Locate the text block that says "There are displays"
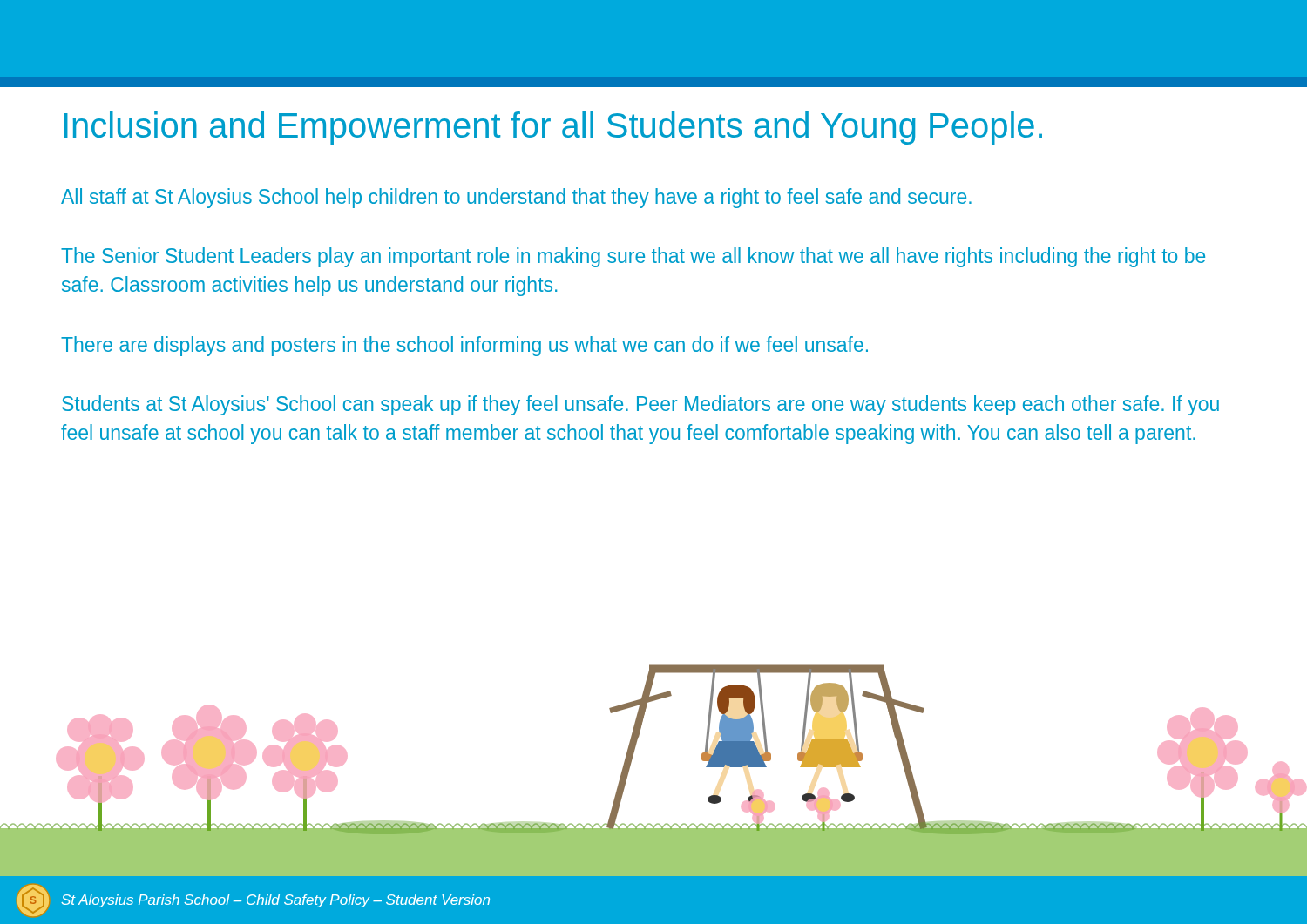This screenshot has height=924, width=1307. point(465,345)
